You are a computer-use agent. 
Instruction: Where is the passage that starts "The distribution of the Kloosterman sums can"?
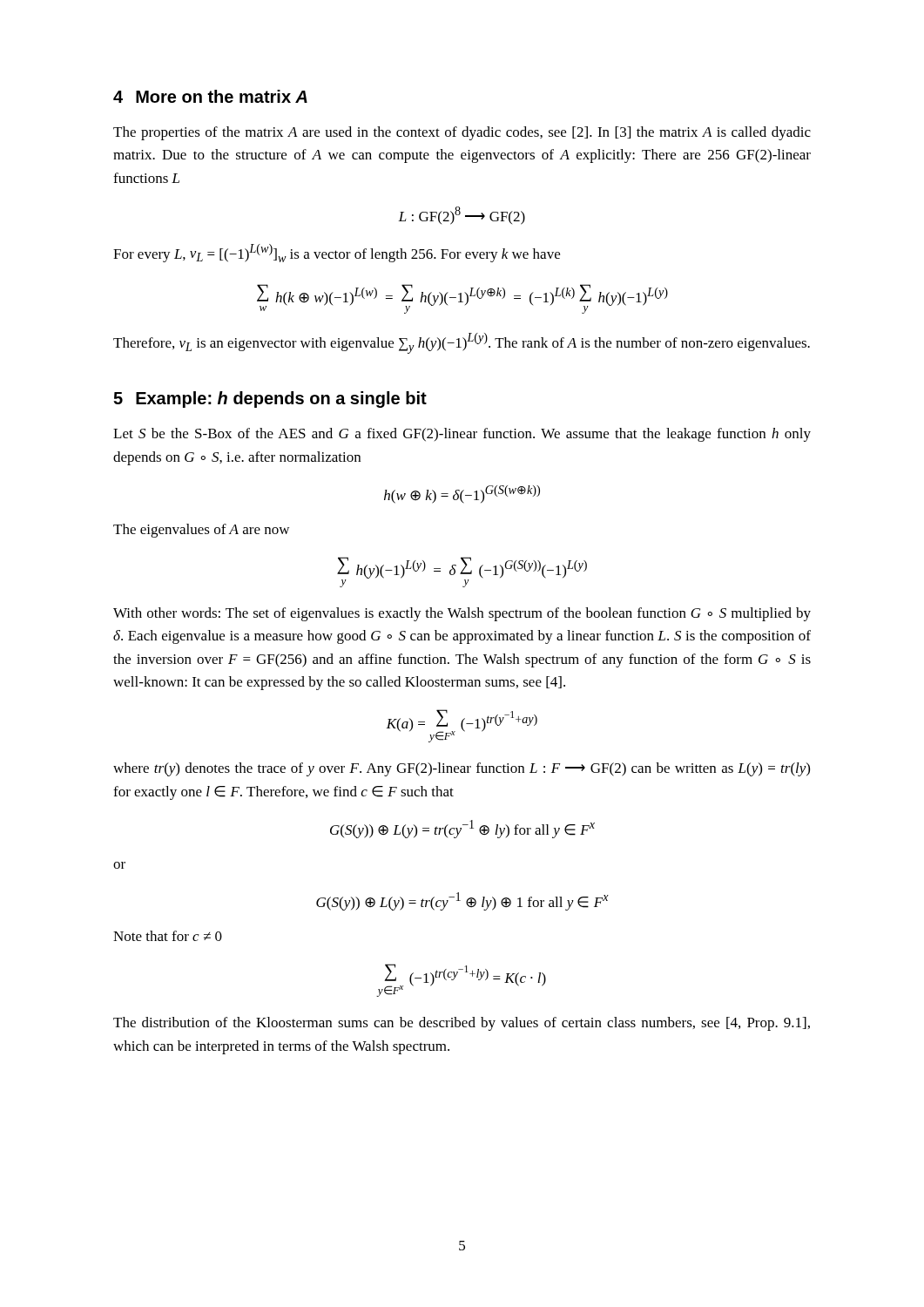462,1034
